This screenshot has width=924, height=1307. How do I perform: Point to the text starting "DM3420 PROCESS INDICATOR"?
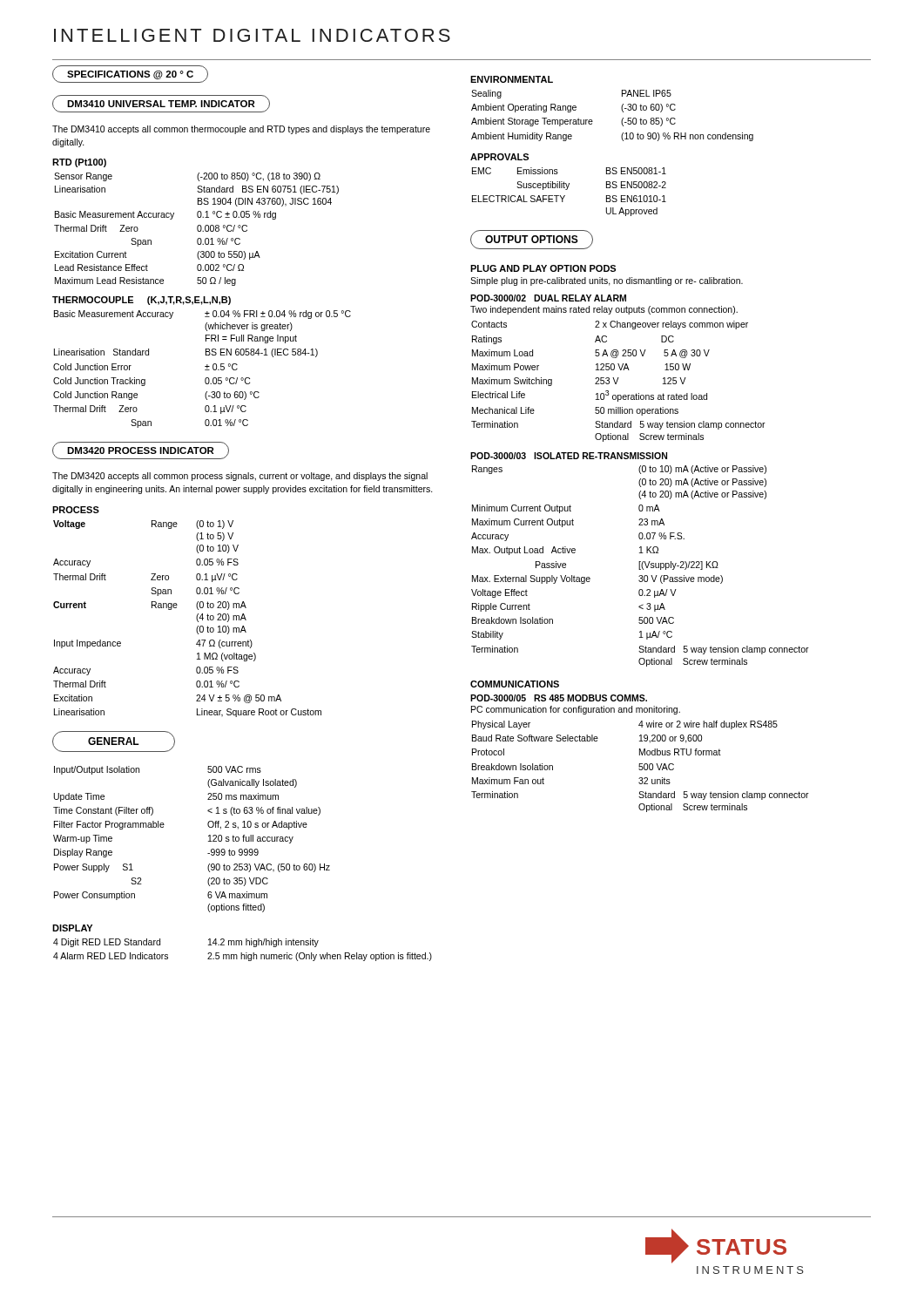[141, 451]
